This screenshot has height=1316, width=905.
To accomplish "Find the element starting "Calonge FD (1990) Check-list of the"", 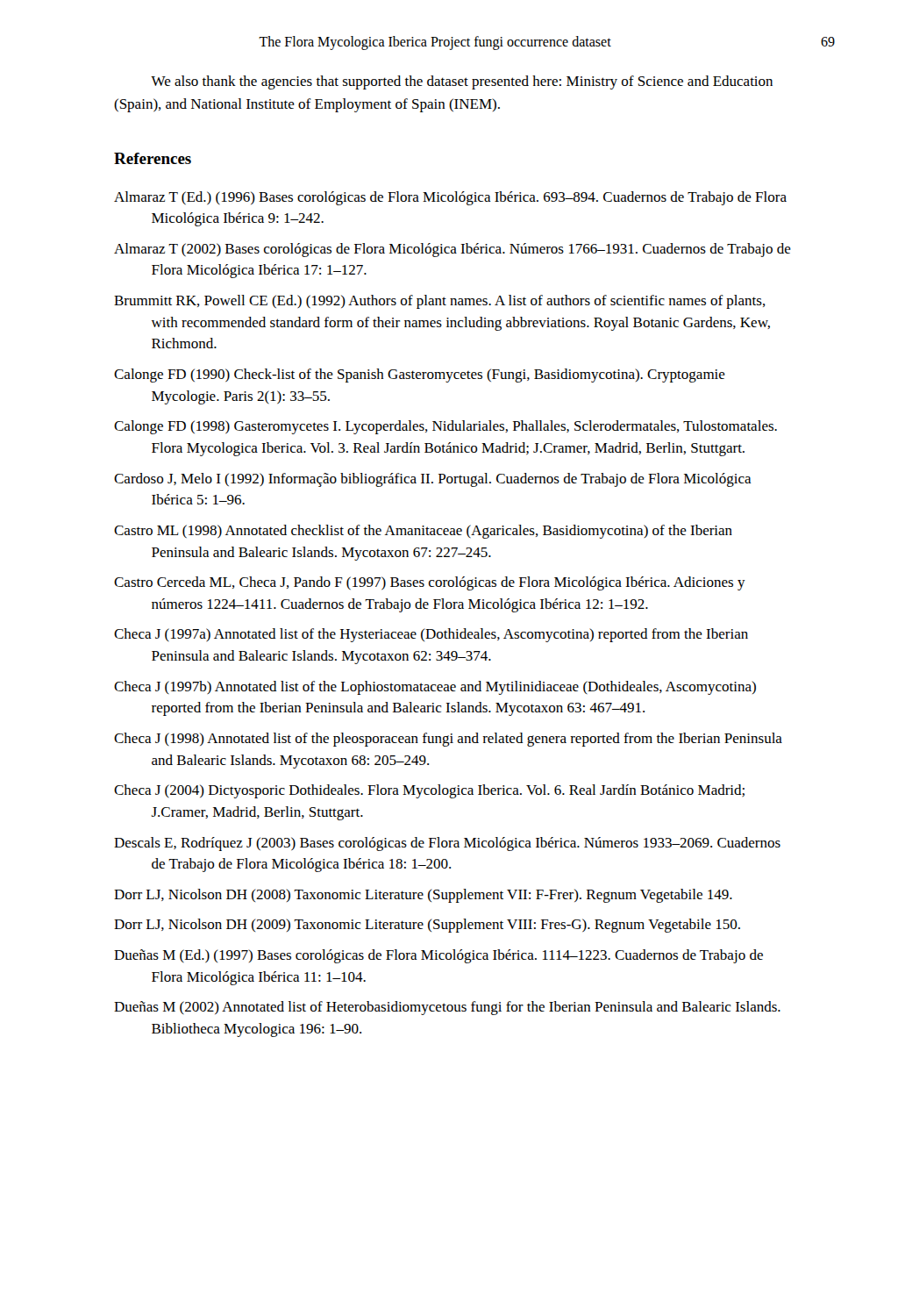I will coord(420,385).
